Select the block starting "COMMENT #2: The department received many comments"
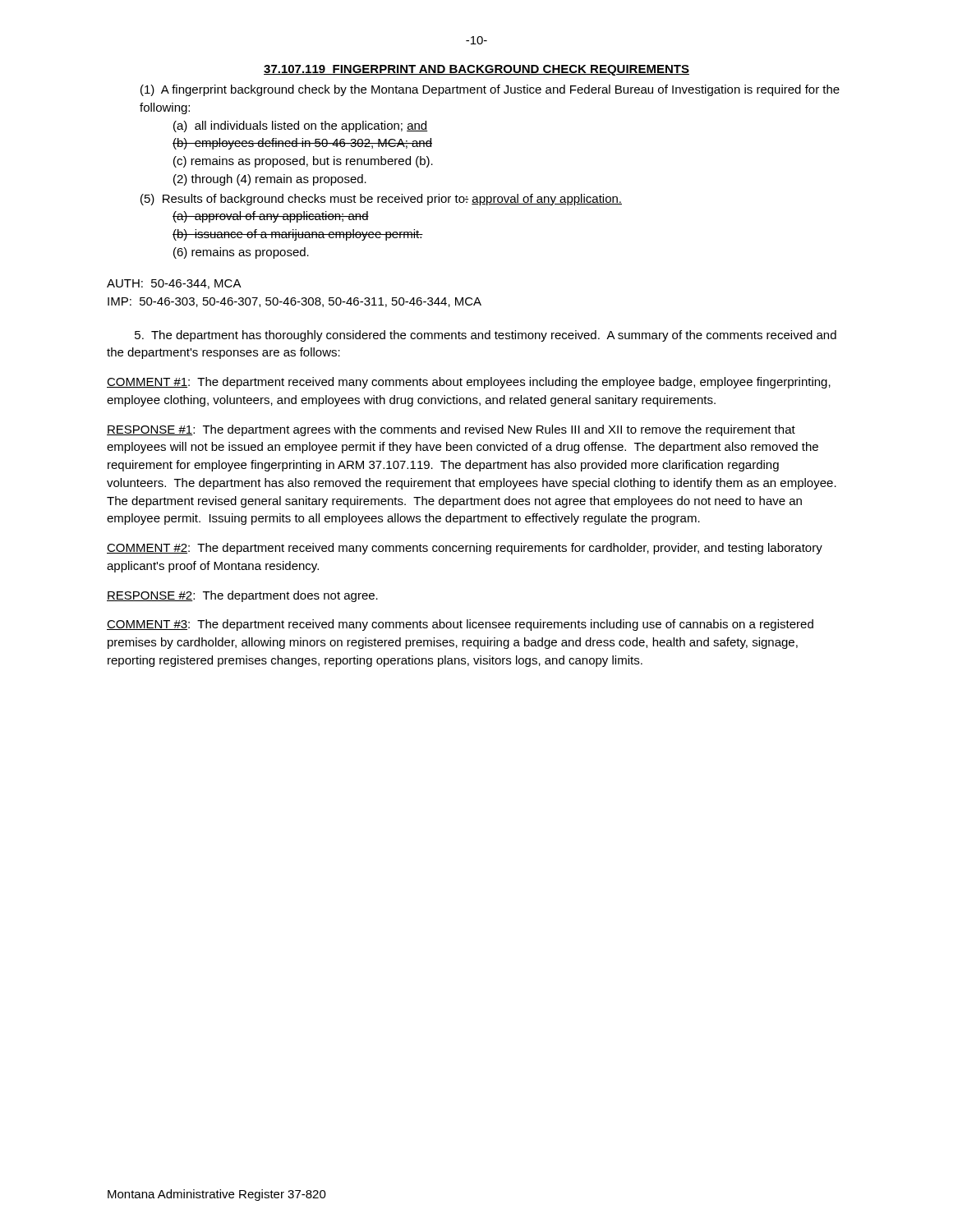The width and height of the screenshot is (953, 1232). click(464, 556)
